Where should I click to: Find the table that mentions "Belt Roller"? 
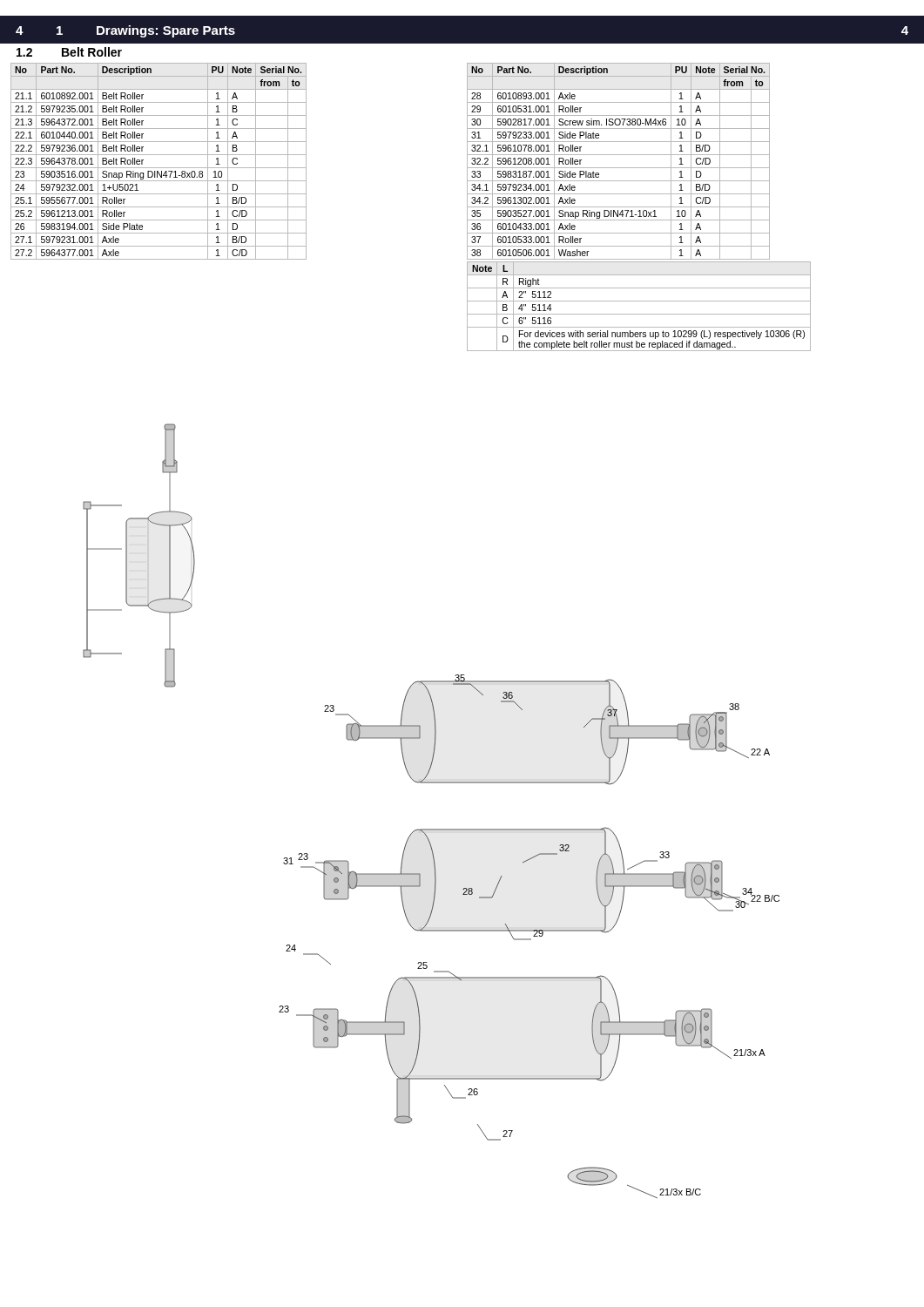point(158,161)
